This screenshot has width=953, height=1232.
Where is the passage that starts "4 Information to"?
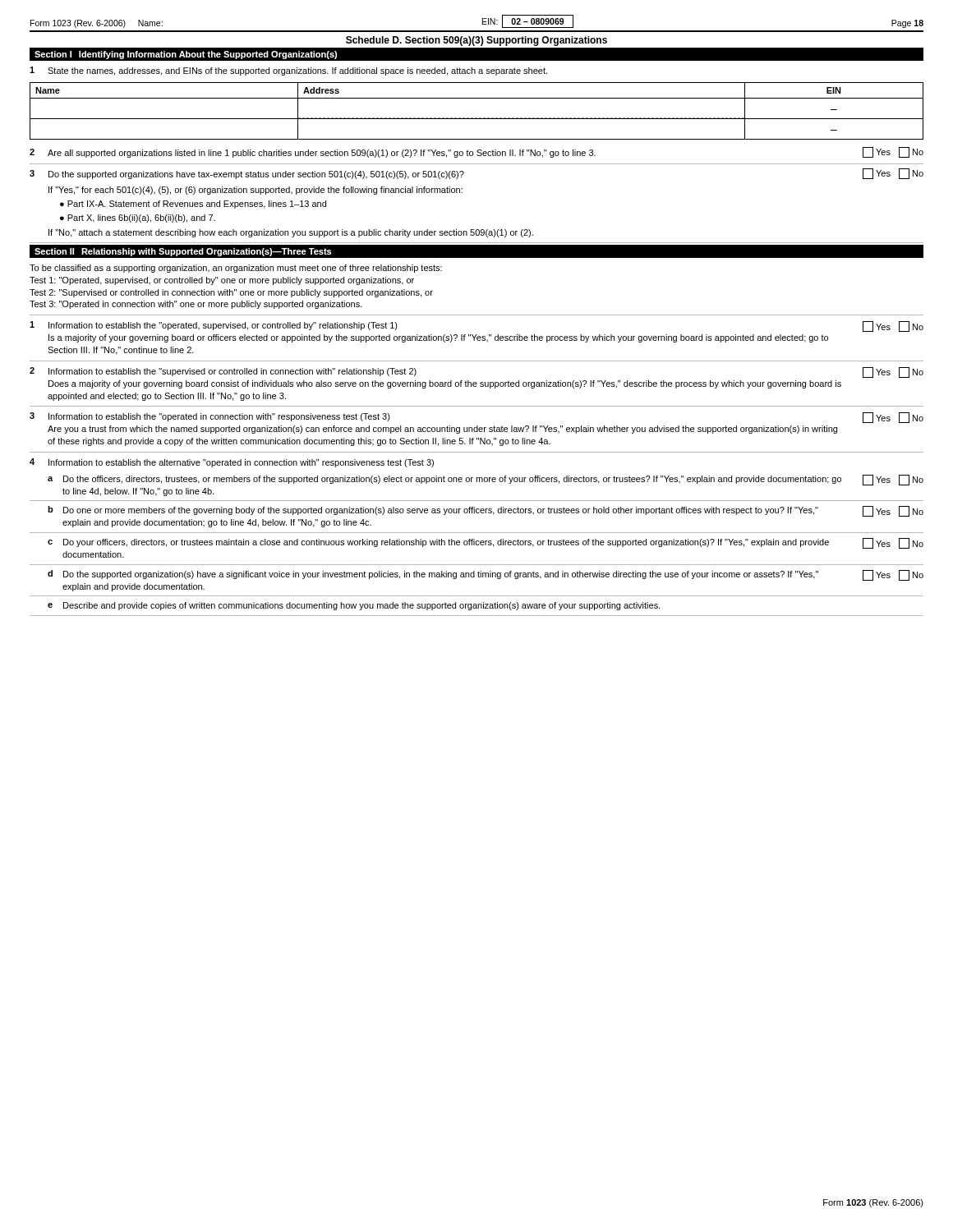pos(476,463)
